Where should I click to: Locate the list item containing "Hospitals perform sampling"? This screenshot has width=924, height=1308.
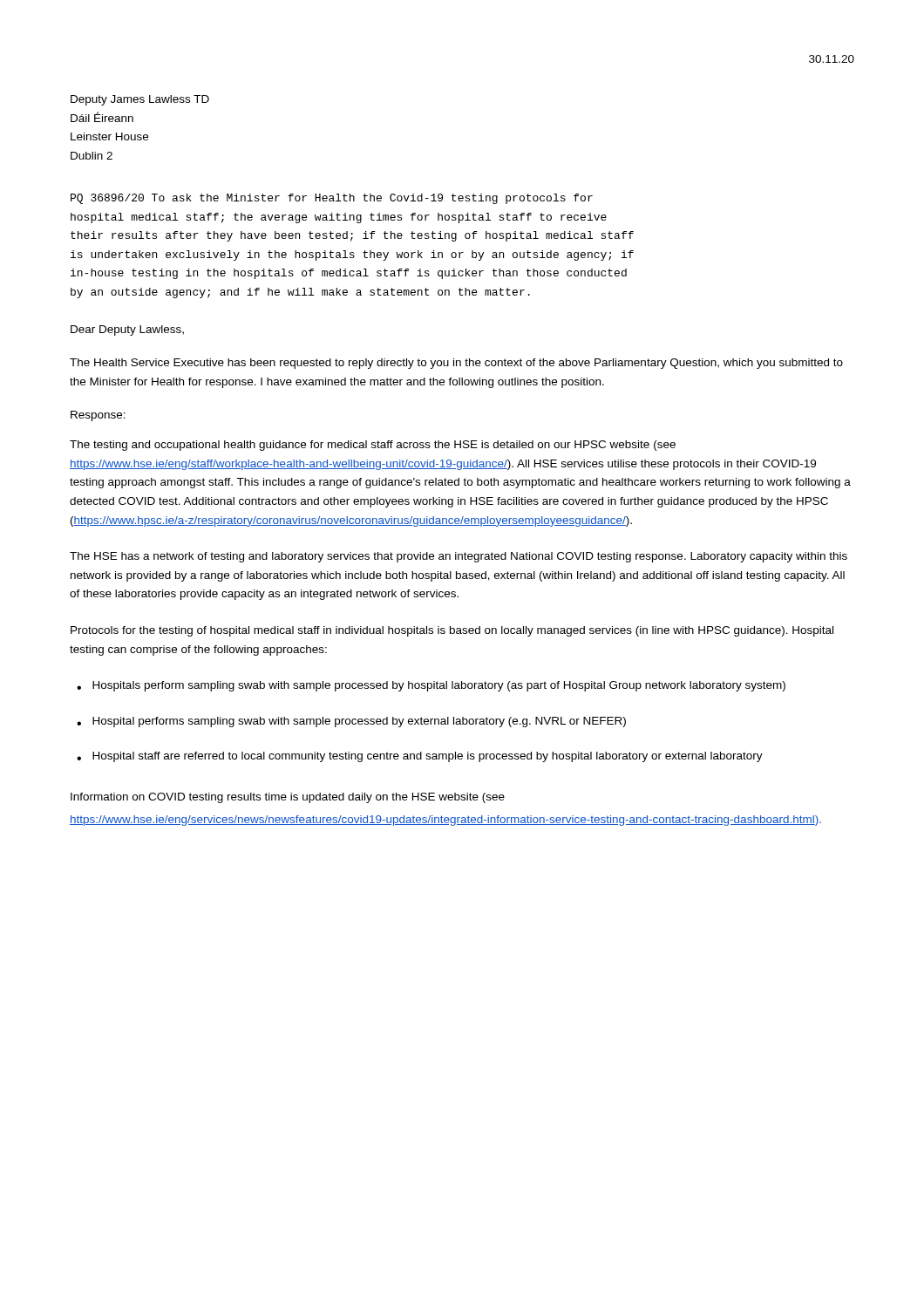click(439, 685)
